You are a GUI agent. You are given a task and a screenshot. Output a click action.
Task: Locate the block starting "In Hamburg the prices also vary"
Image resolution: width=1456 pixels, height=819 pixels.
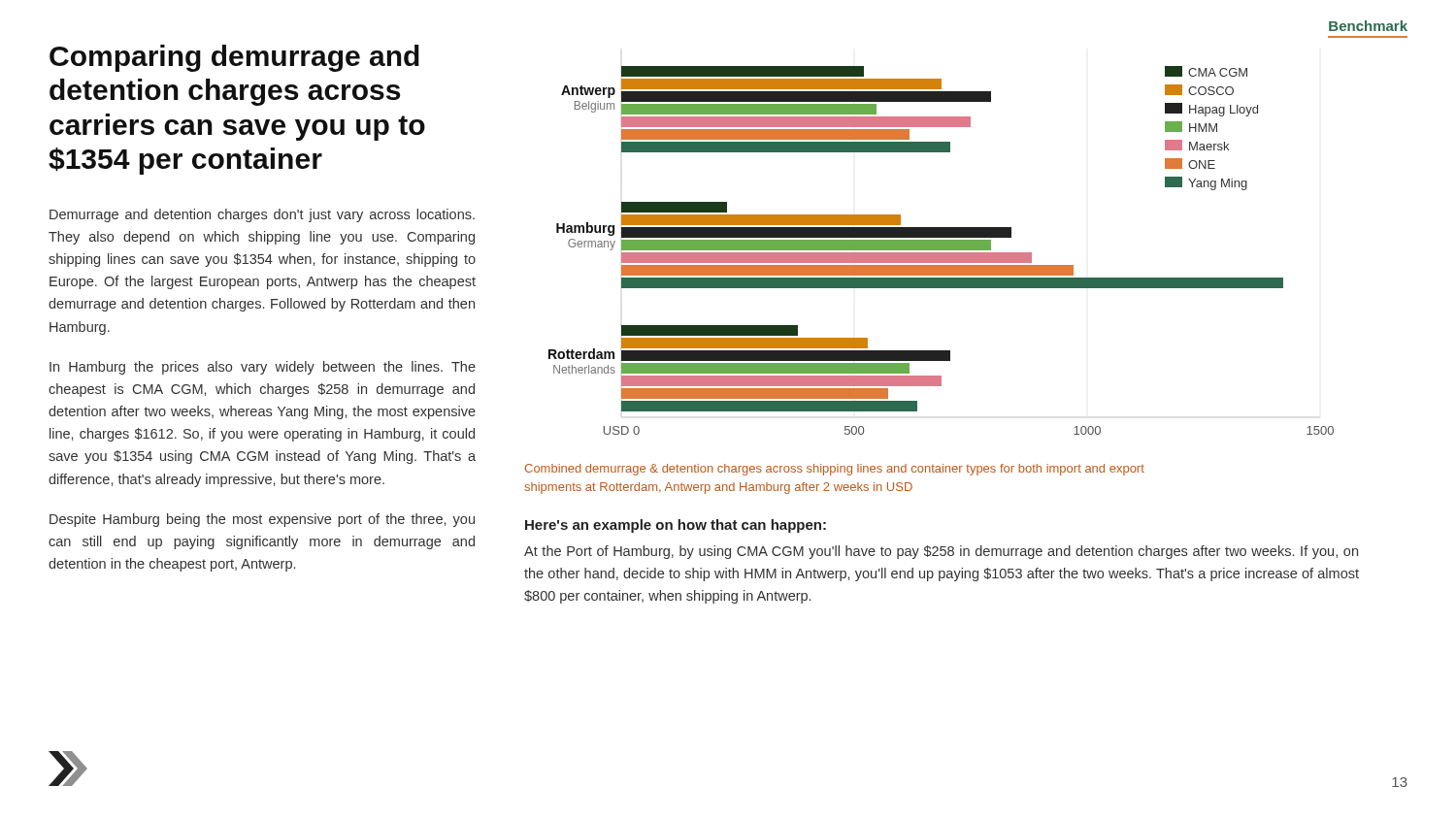(262, 423)
